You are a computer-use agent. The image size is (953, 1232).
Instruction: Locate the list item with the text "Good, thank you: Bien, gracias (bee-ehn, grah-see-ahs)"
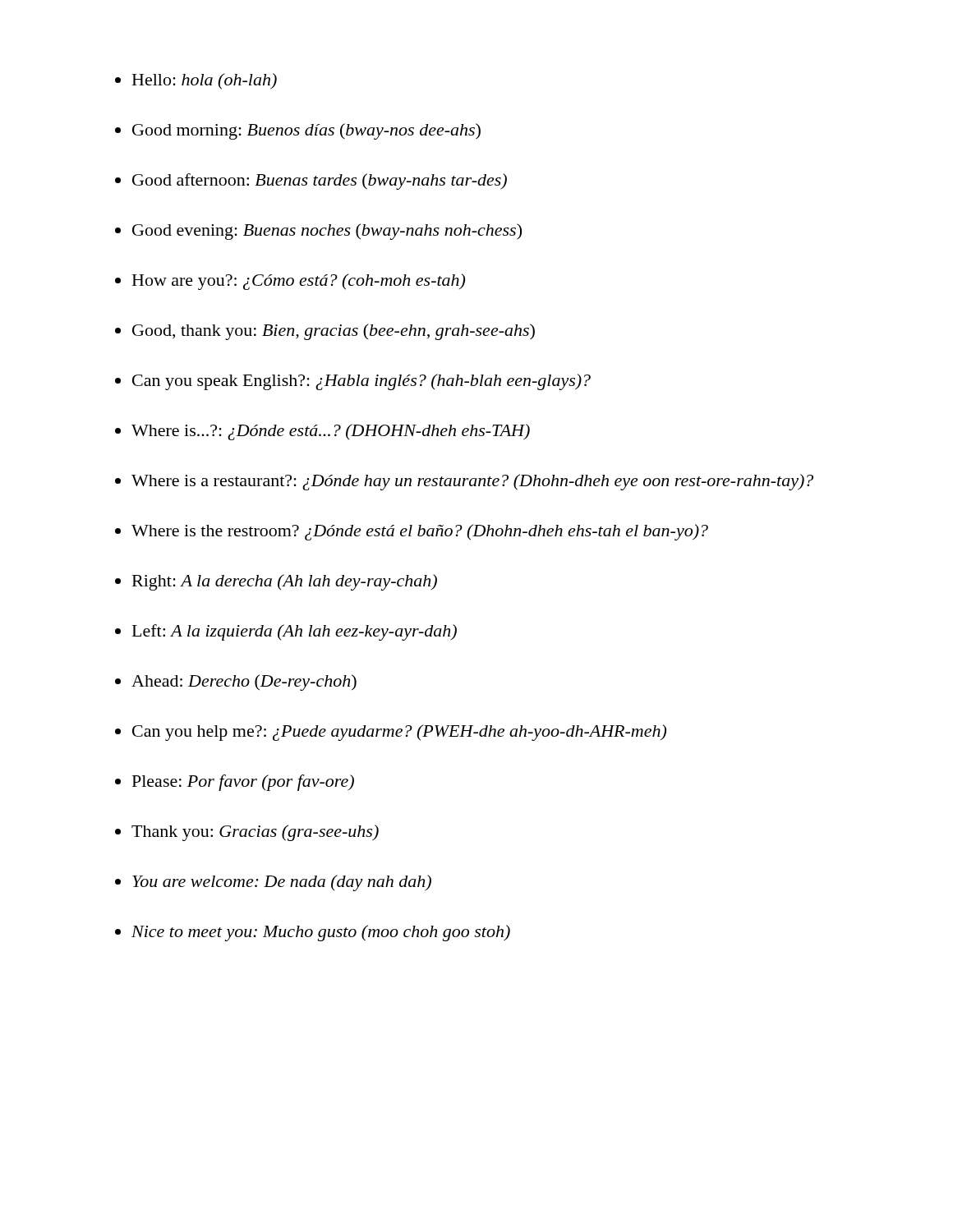pyautogui.click(x=493, y=330)
